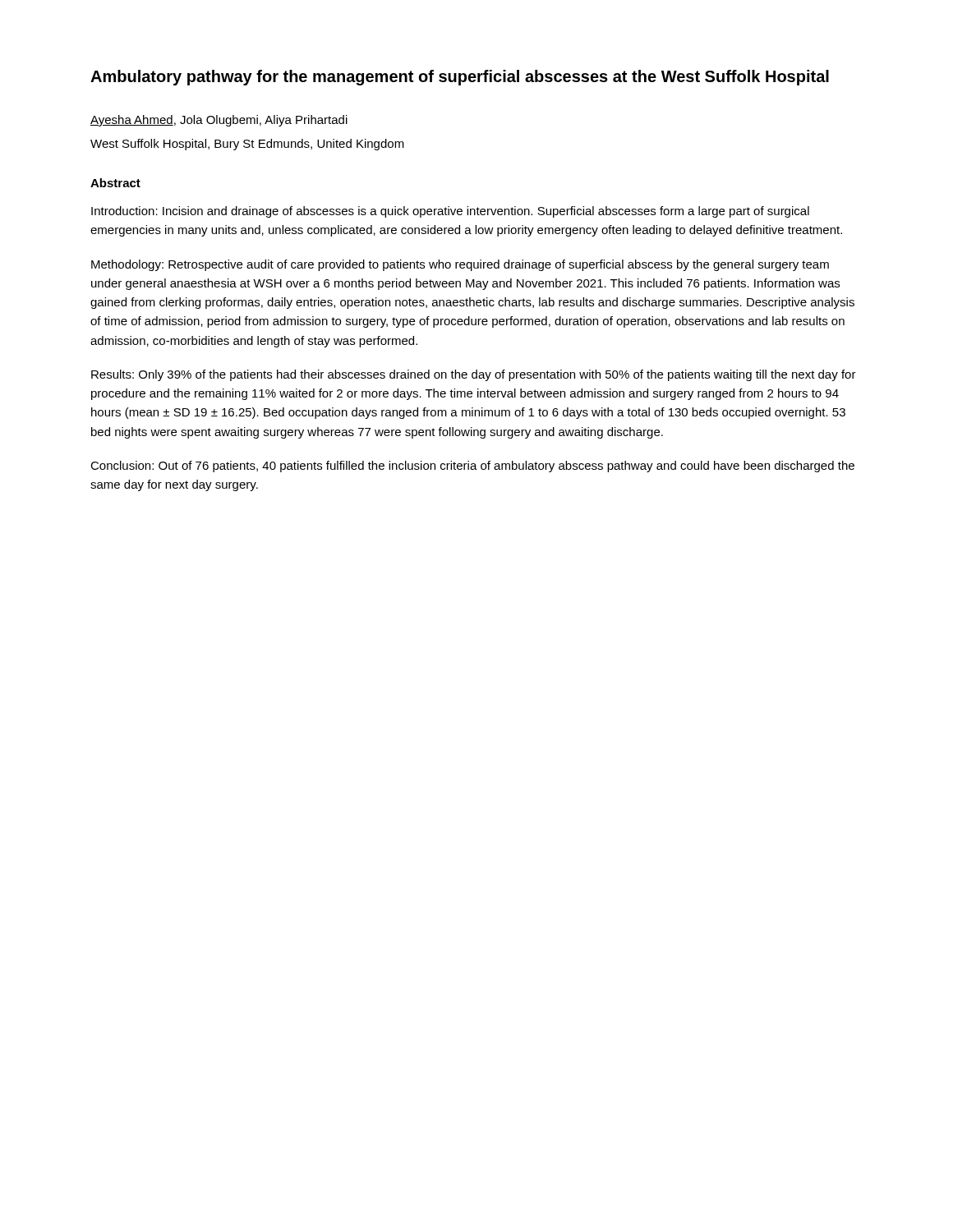
Task: Click on the block starting "West Suffolk Hospital, Bury St Edmunds, United Kingdom"
Action: pos(247,143)
